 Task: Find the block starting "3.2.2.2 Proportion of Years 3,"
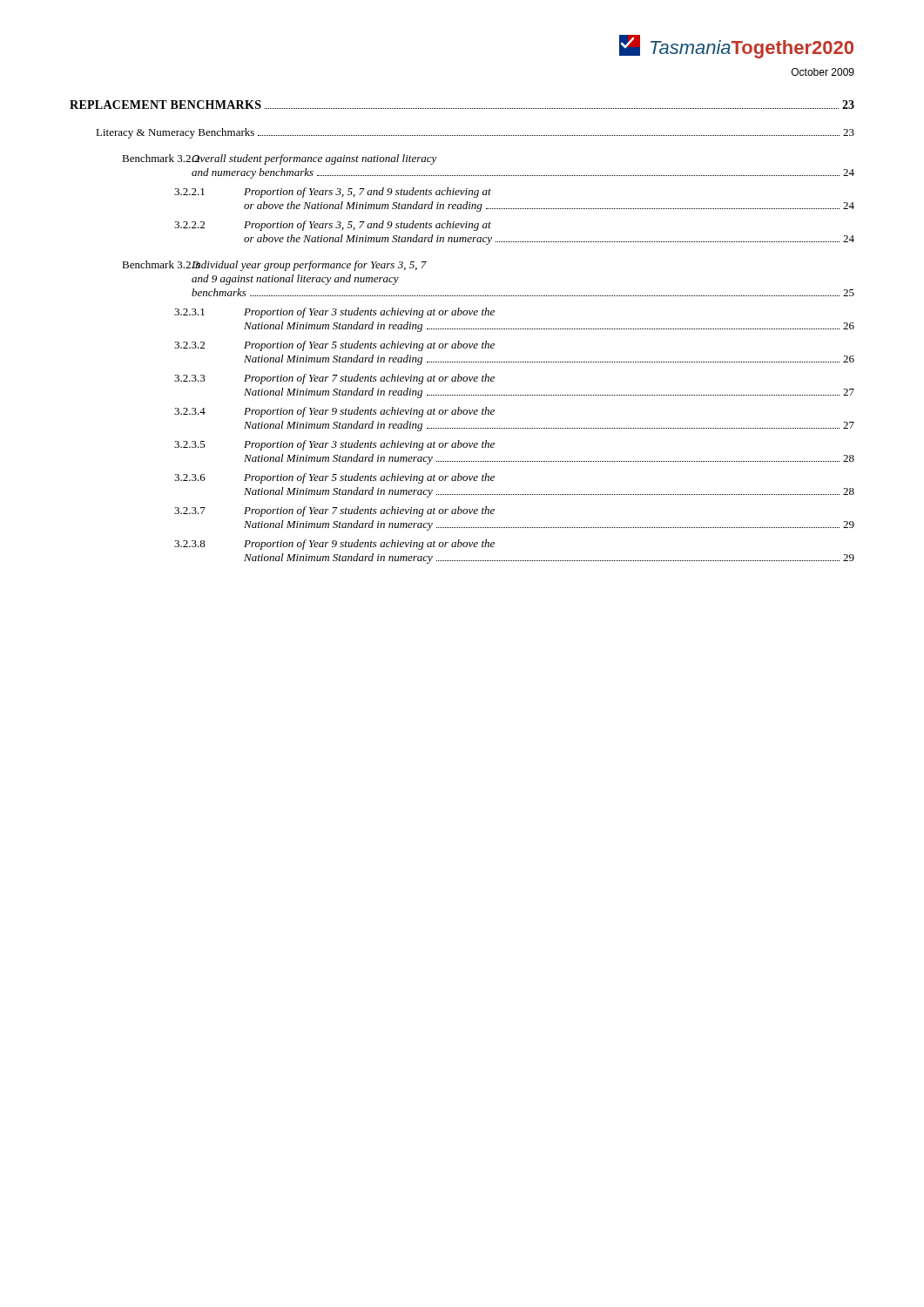pyautogui.click(x=462, y=232)
